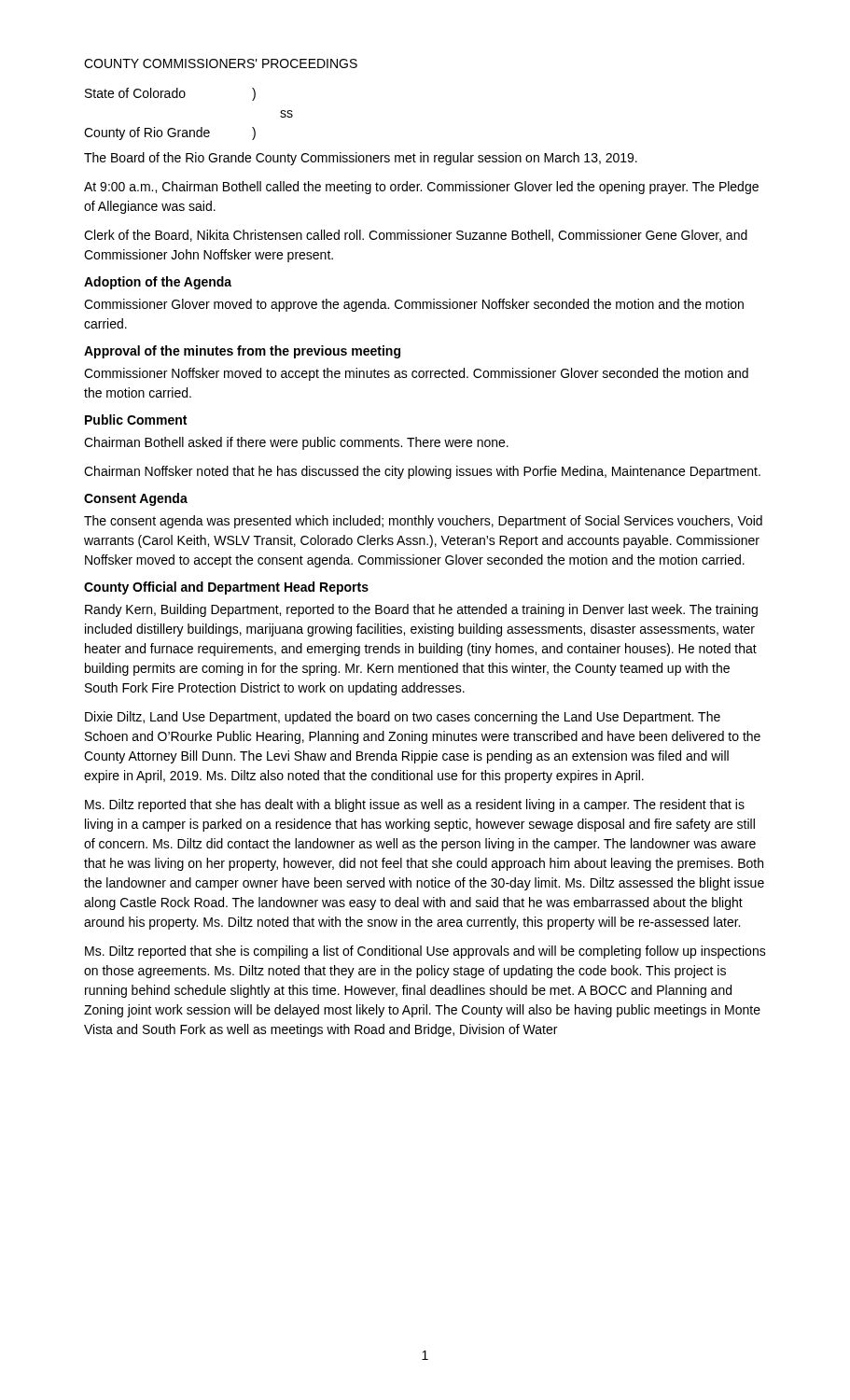The image size is (850, 1400).
Task: Find the block on this page that starts "Chairman Bothell asked if"
Action: coord(297,442)
